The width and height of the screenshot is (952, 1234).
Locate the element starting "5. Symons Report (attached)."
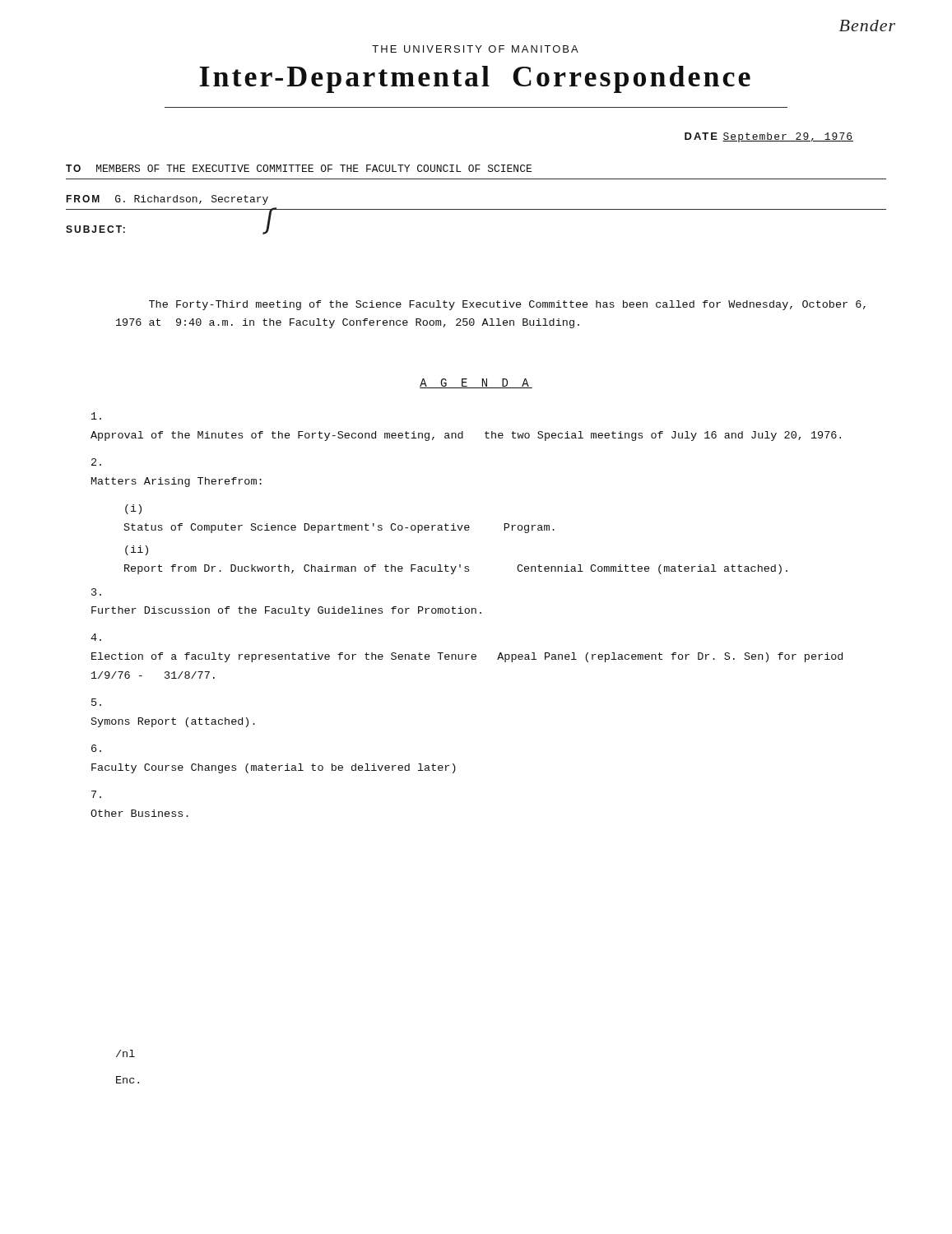pyautogui.click(x=96, y=702)
